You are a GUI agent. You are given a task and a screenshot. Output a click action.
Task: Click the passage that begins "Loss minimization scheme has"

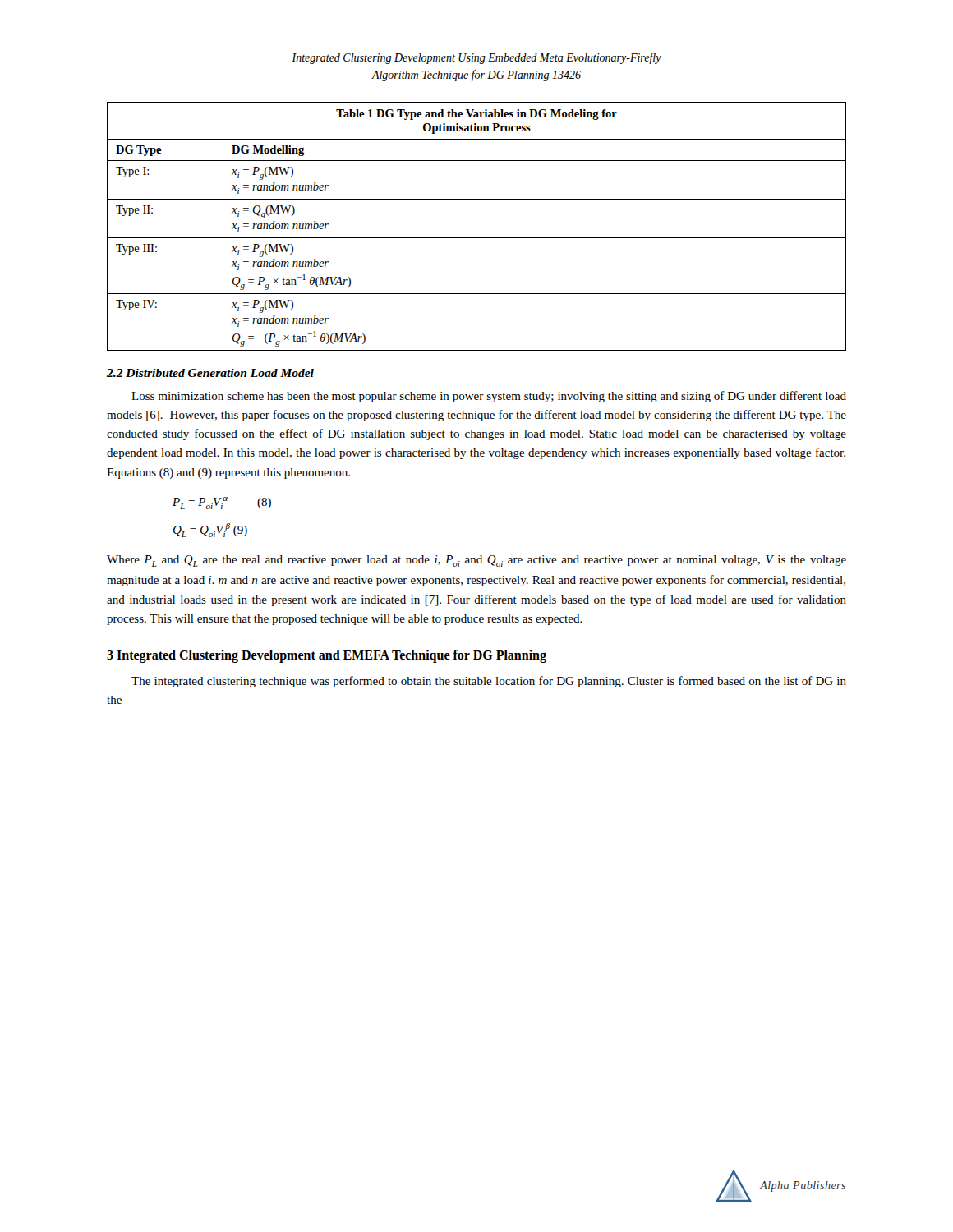click(x=476, y=434)
